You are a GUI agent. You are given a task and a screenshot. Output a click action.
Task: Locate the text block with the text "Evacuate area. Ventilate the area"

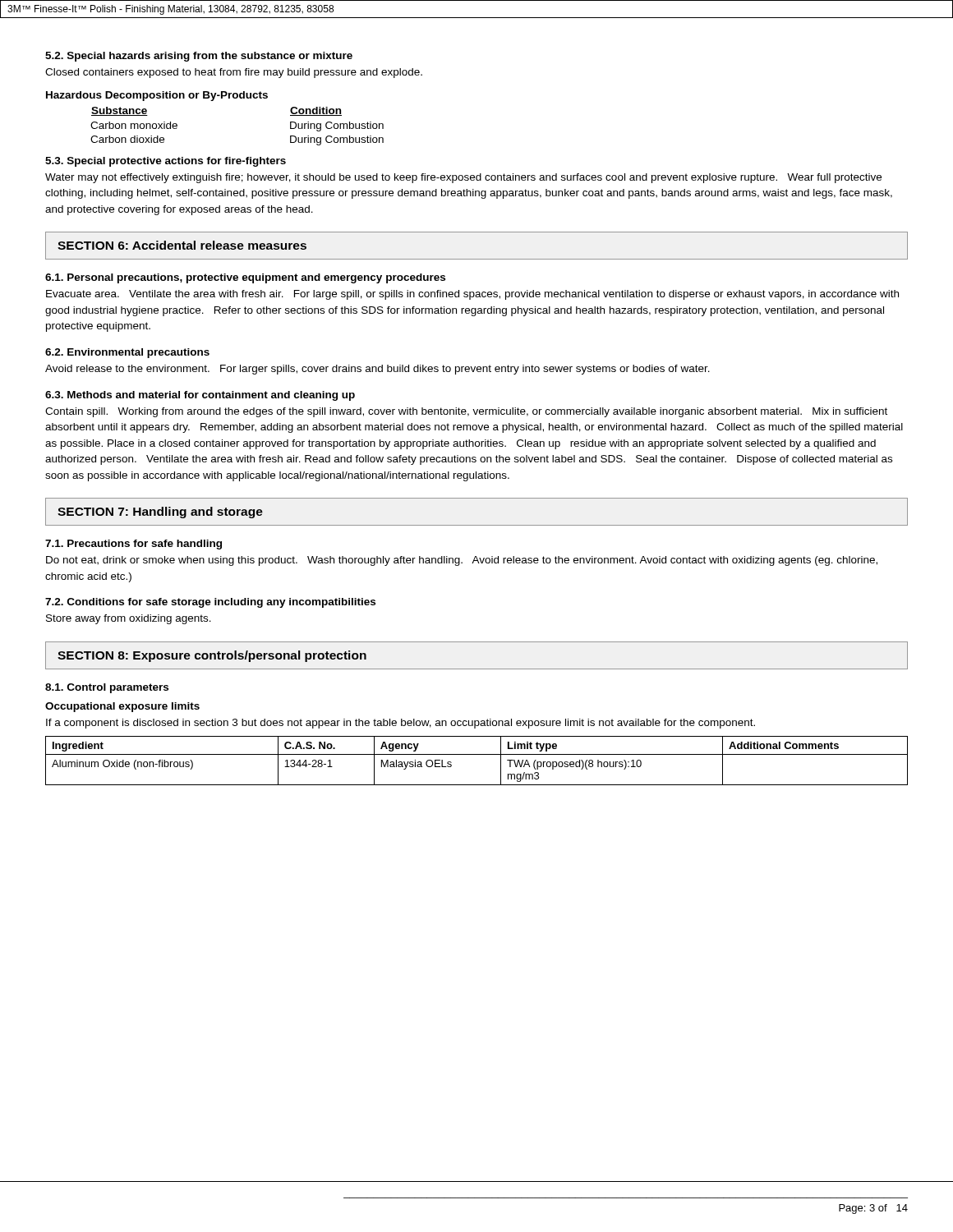click(x=476, y=310)
